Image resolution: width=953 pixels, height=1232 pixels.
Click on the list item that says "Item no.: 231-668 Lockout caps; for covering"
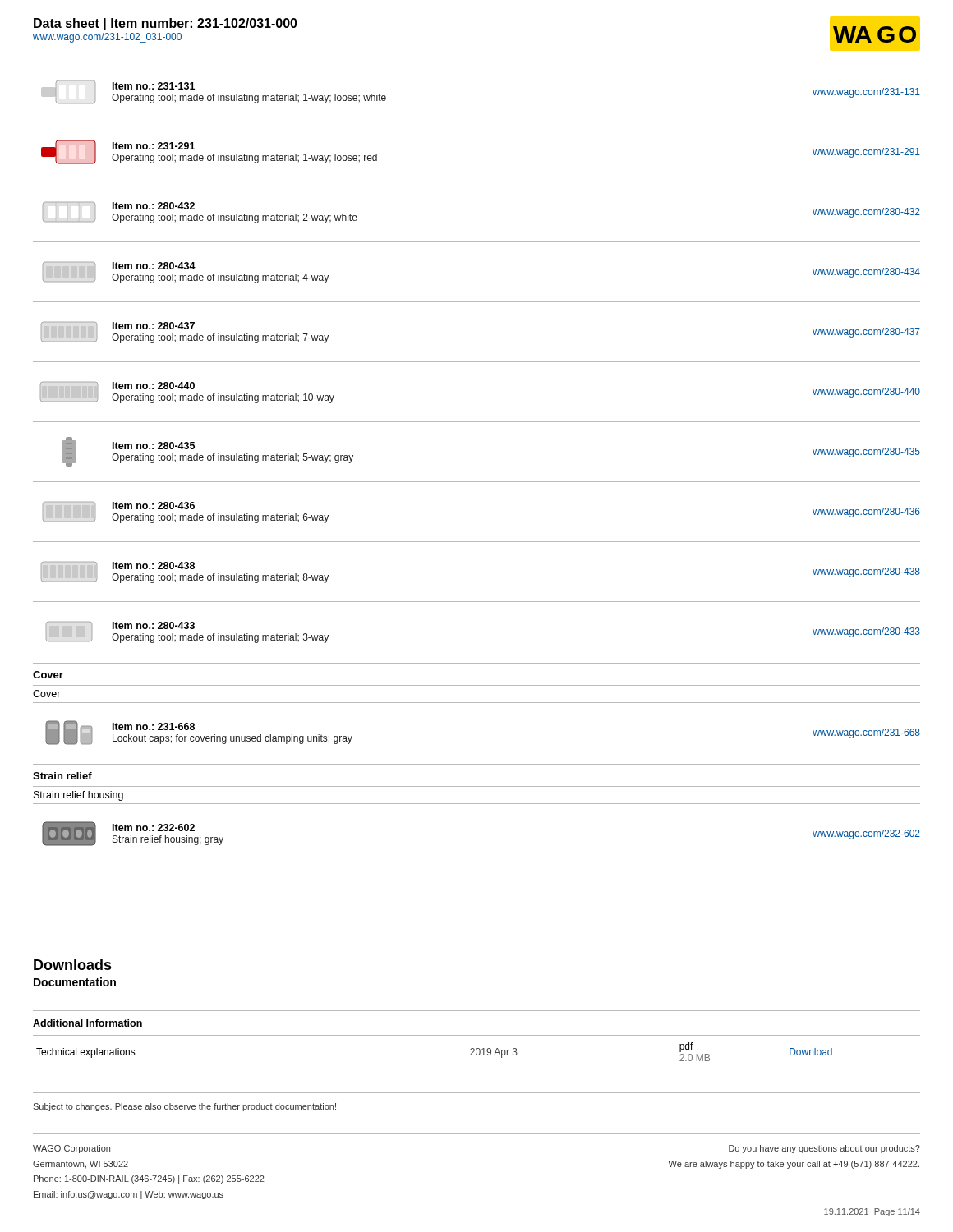pyautogui.click(x=200, y=736)
